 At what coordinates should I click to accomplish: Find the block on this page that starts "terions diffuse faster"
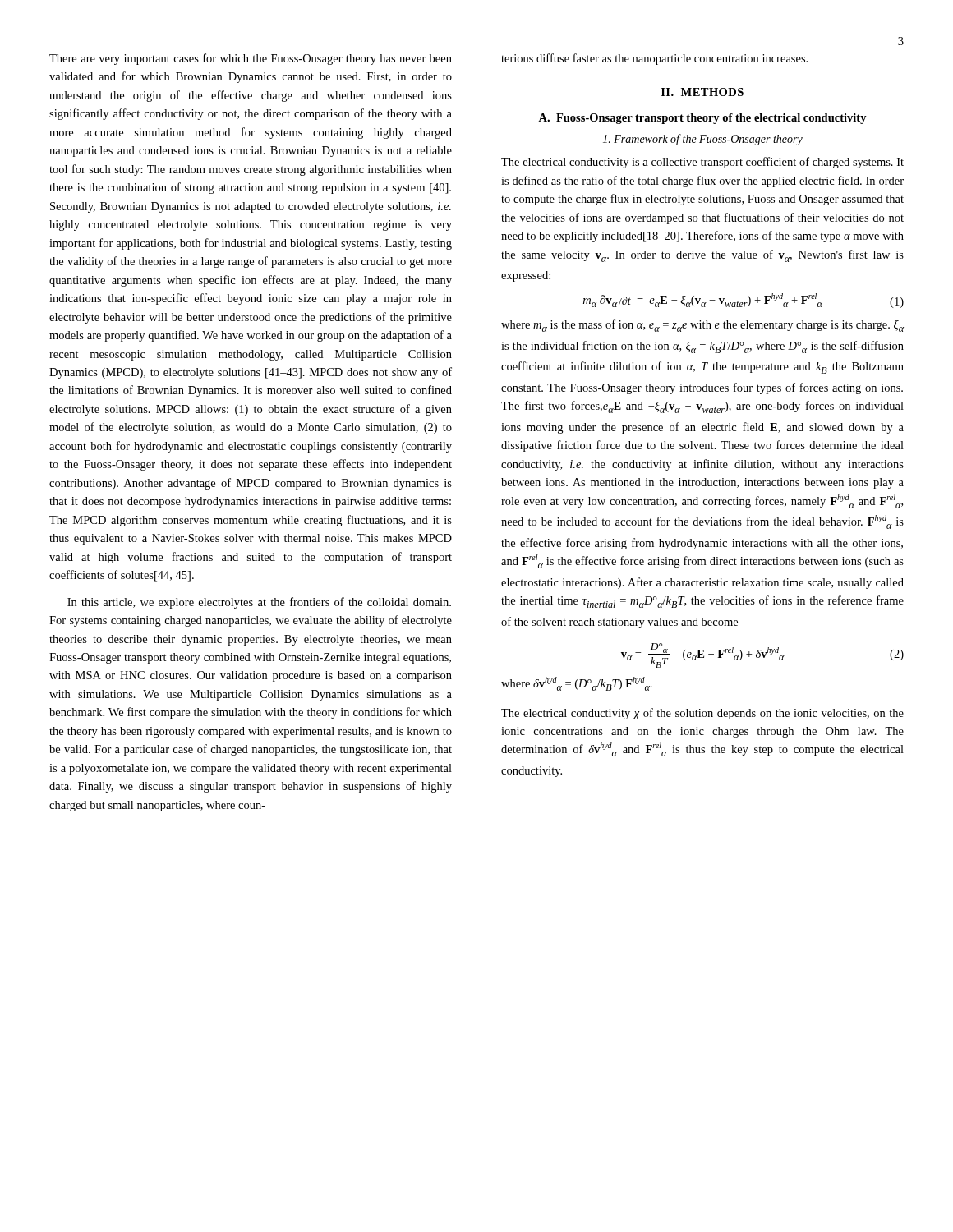702,59
